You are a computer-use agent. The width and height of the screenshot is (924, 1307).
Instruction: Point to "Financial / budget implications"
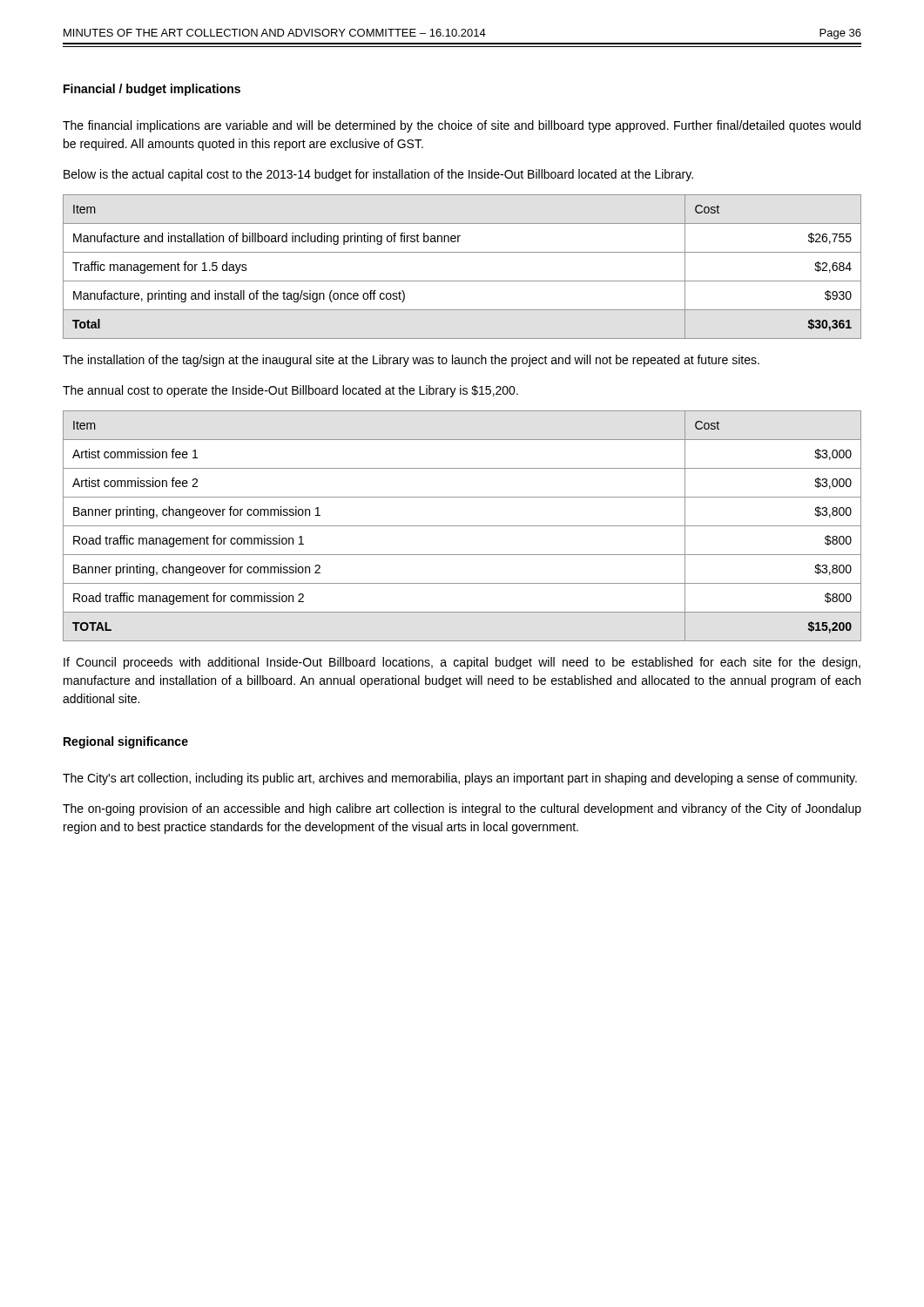(x=152, y=89)
